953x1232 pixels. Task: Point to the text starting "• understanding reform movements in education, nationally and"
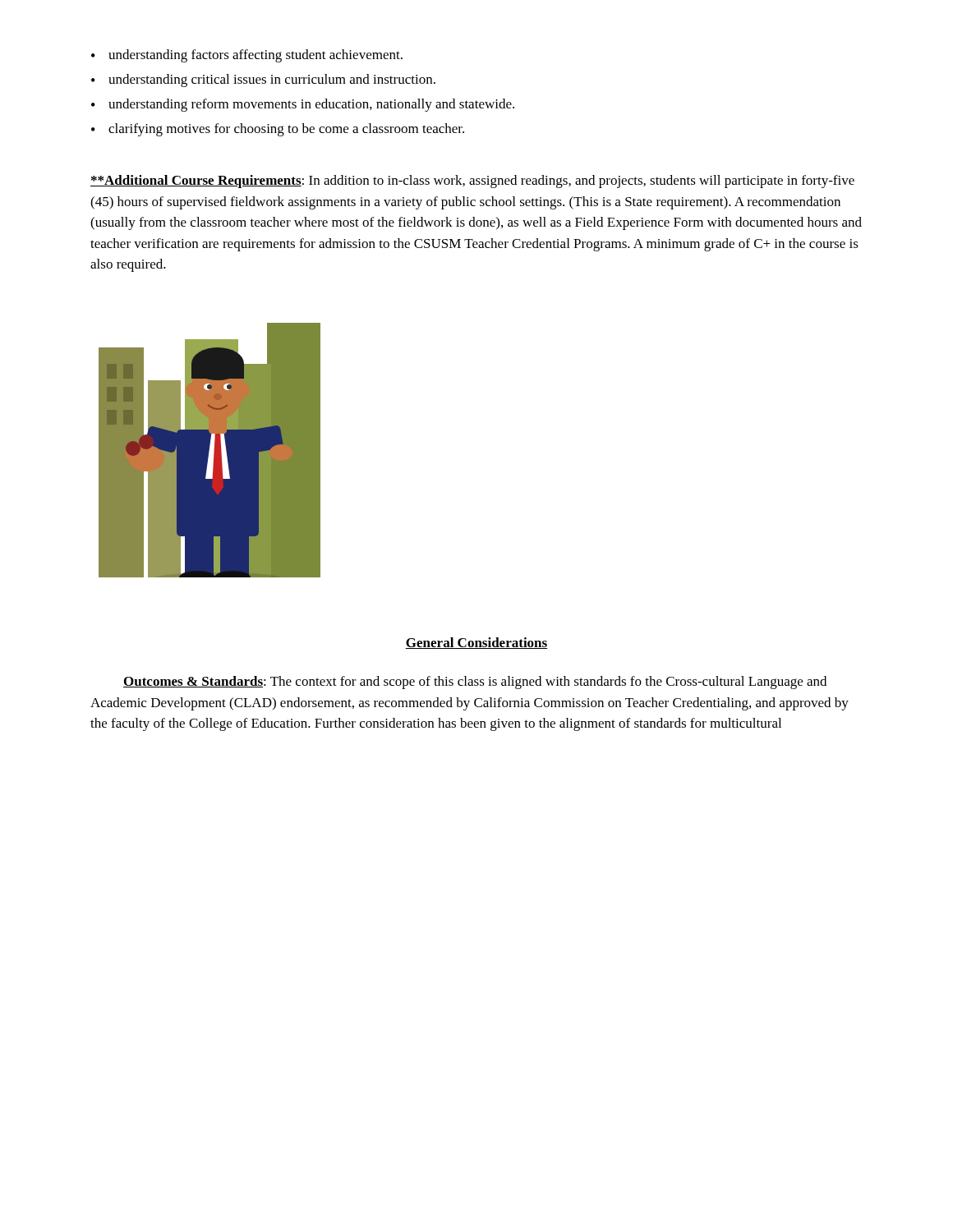[476, 105]
